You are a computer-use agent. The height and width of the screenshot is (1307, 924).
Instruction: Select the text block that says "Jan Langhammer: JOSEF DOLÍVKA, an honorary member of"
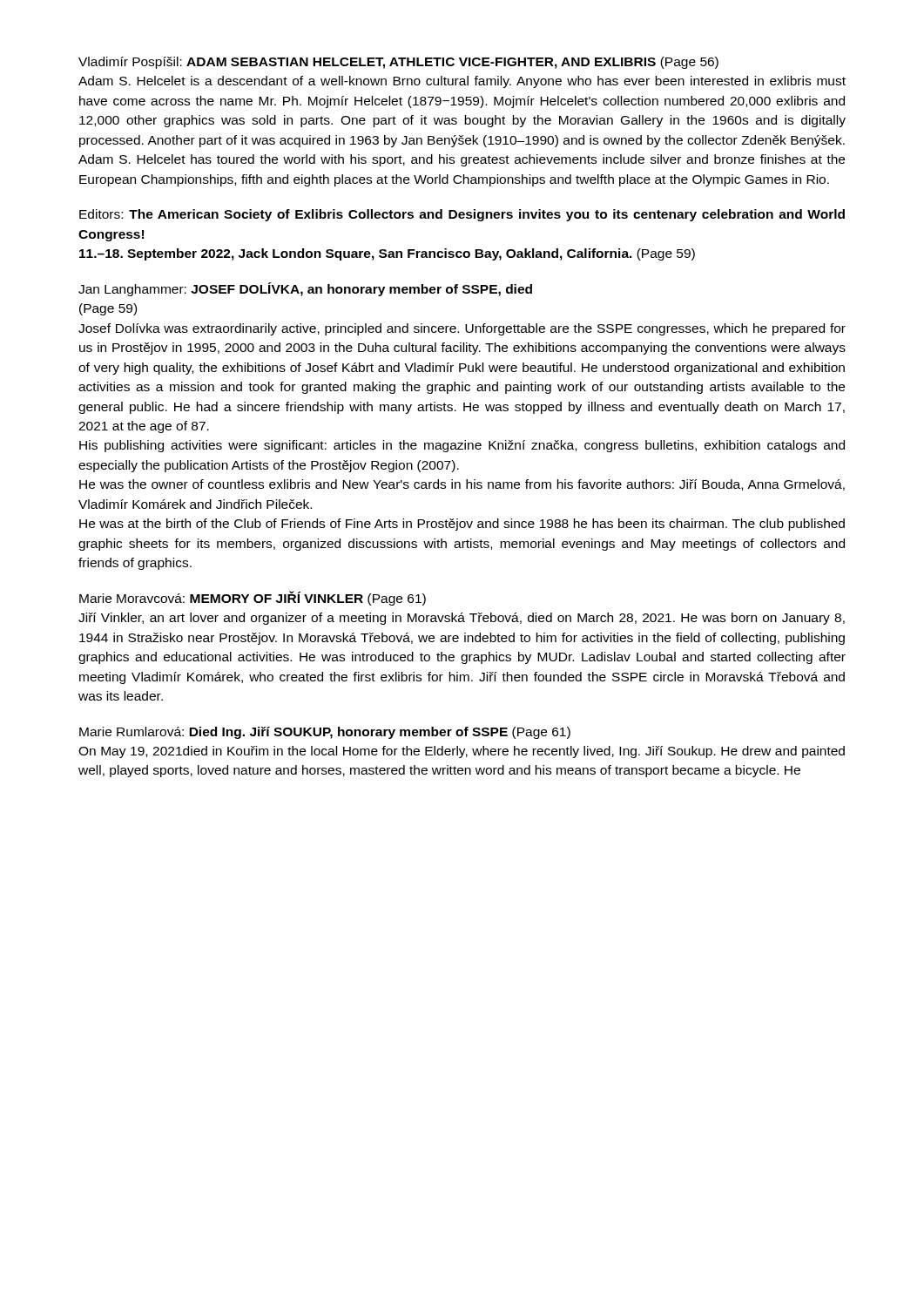[305, 289]
